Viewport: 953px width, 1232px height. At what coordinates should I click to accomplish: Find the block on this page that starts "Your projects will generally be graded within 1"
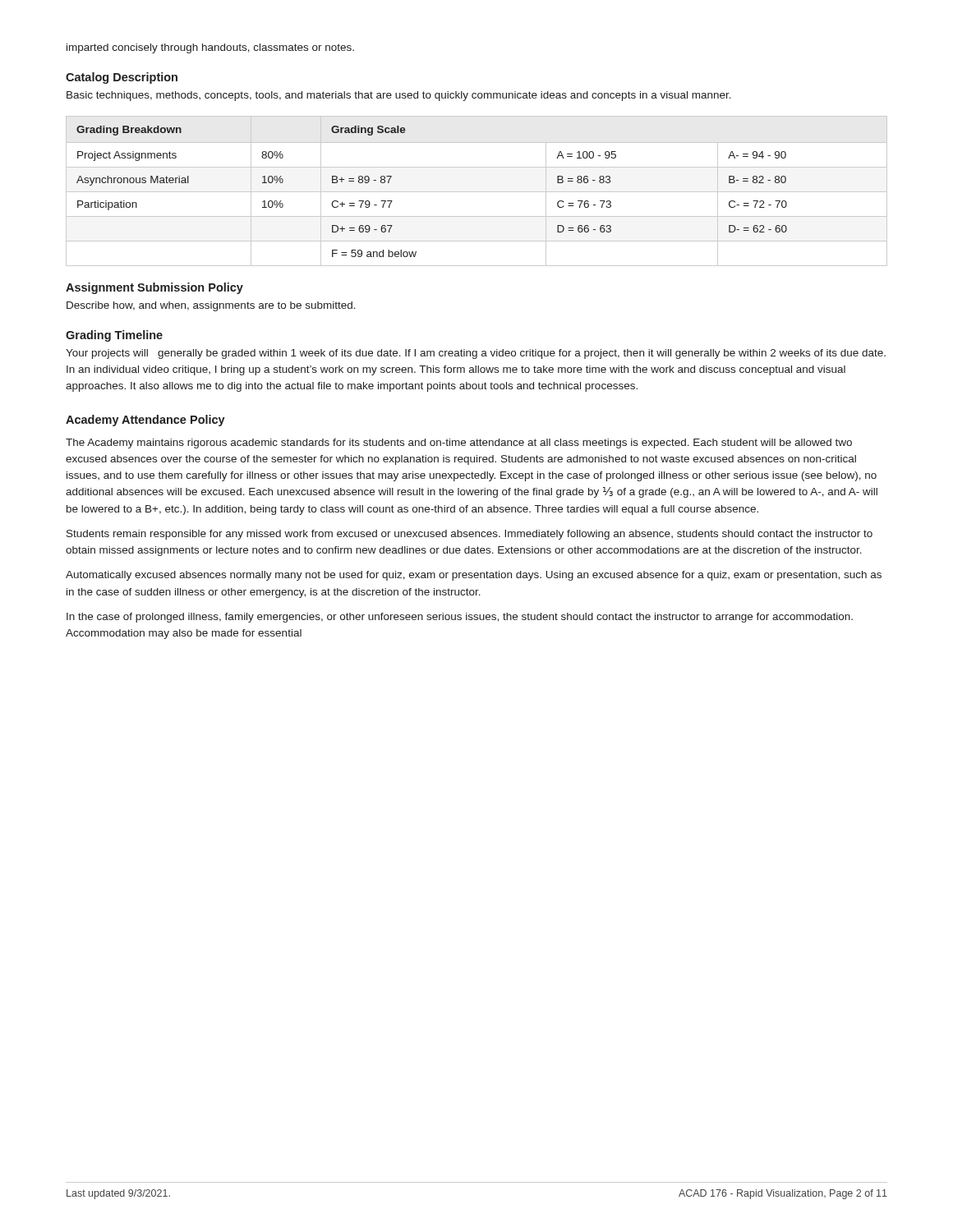(x=476, y=369)
